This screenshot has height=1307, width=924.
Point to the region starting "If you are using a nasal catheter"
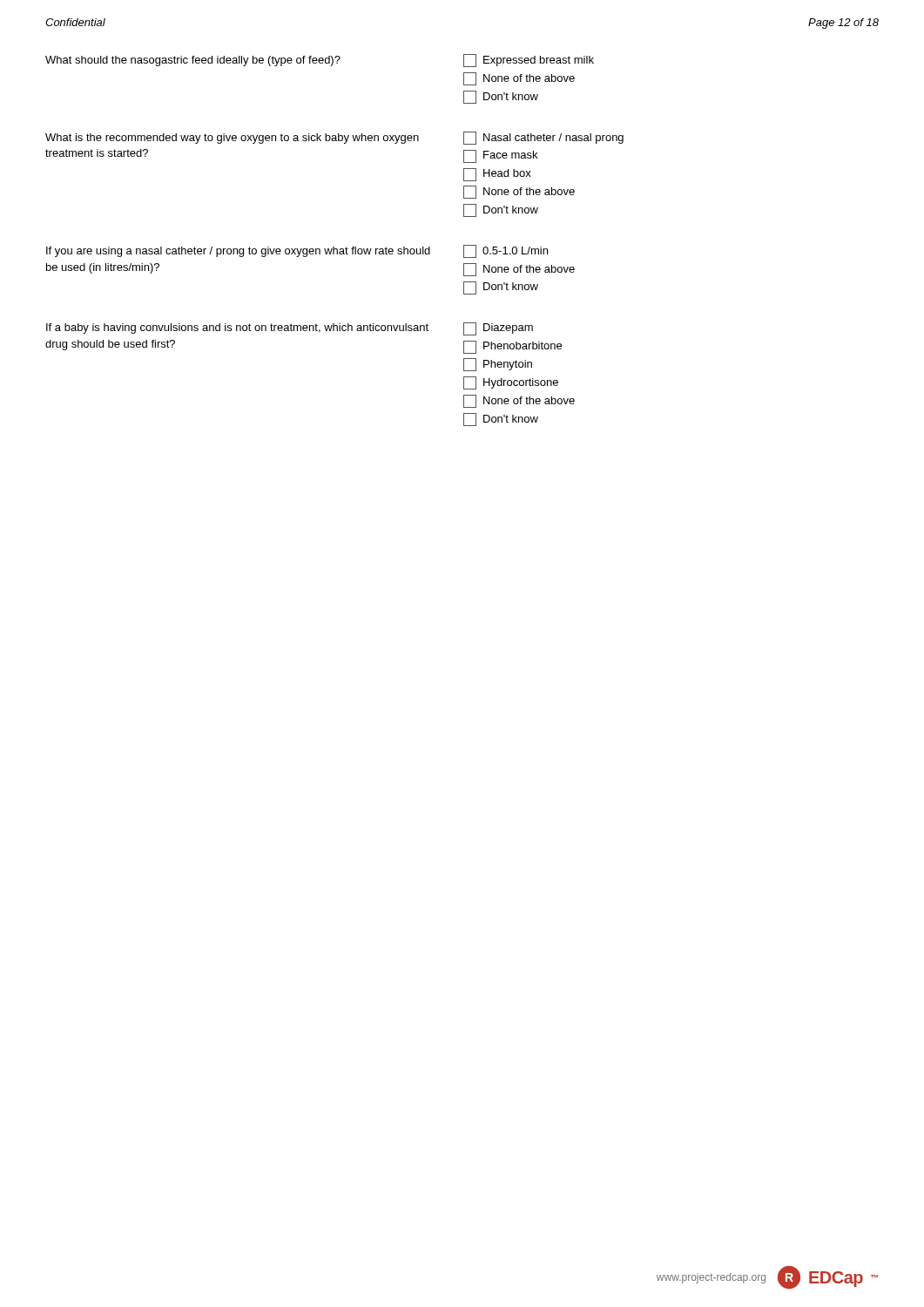pos(238,259)
